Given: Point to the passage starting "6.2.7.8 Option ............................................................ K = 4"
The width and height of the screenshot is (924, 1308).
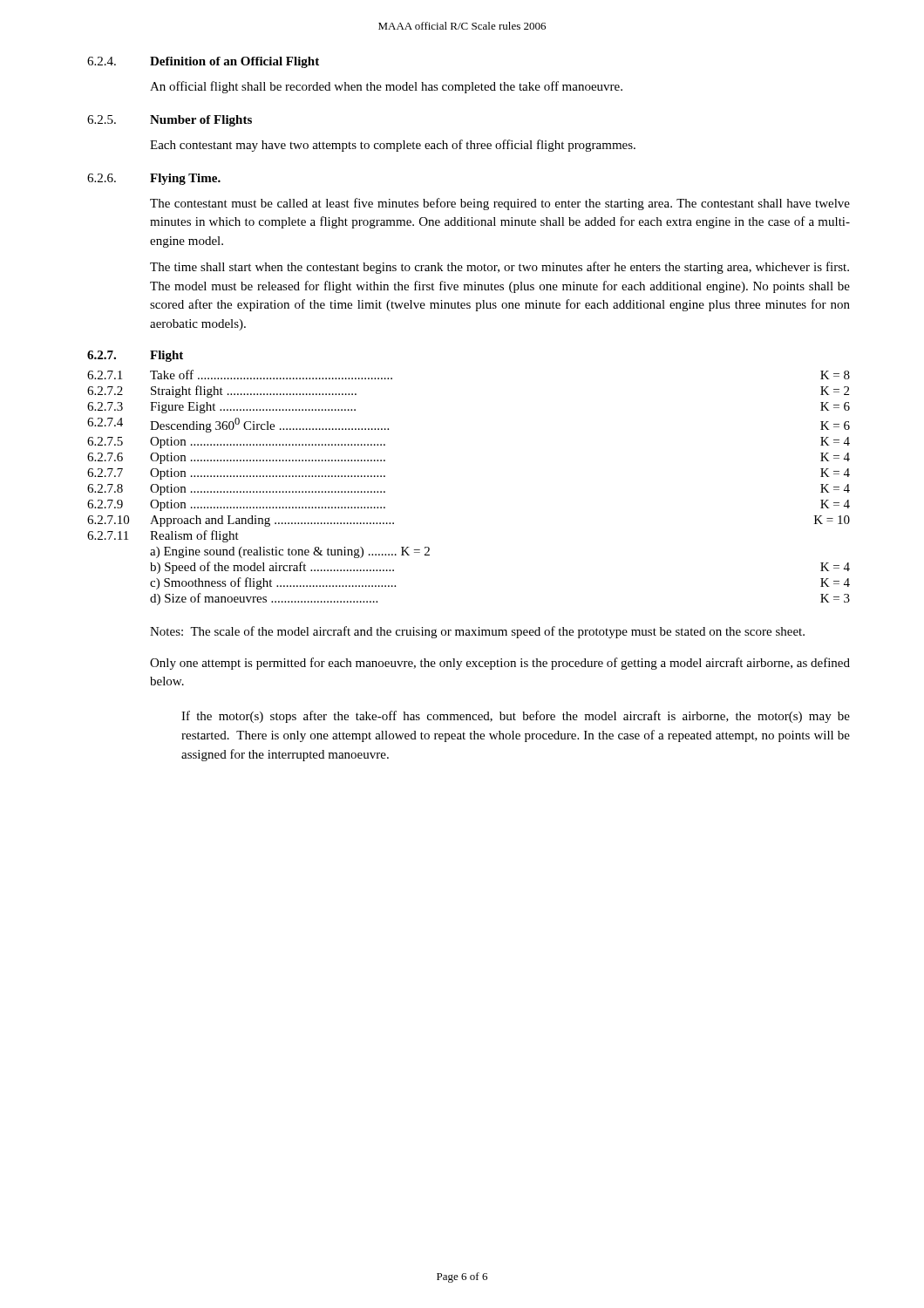Looking at the screenshot, I should (x=100, y=490).
